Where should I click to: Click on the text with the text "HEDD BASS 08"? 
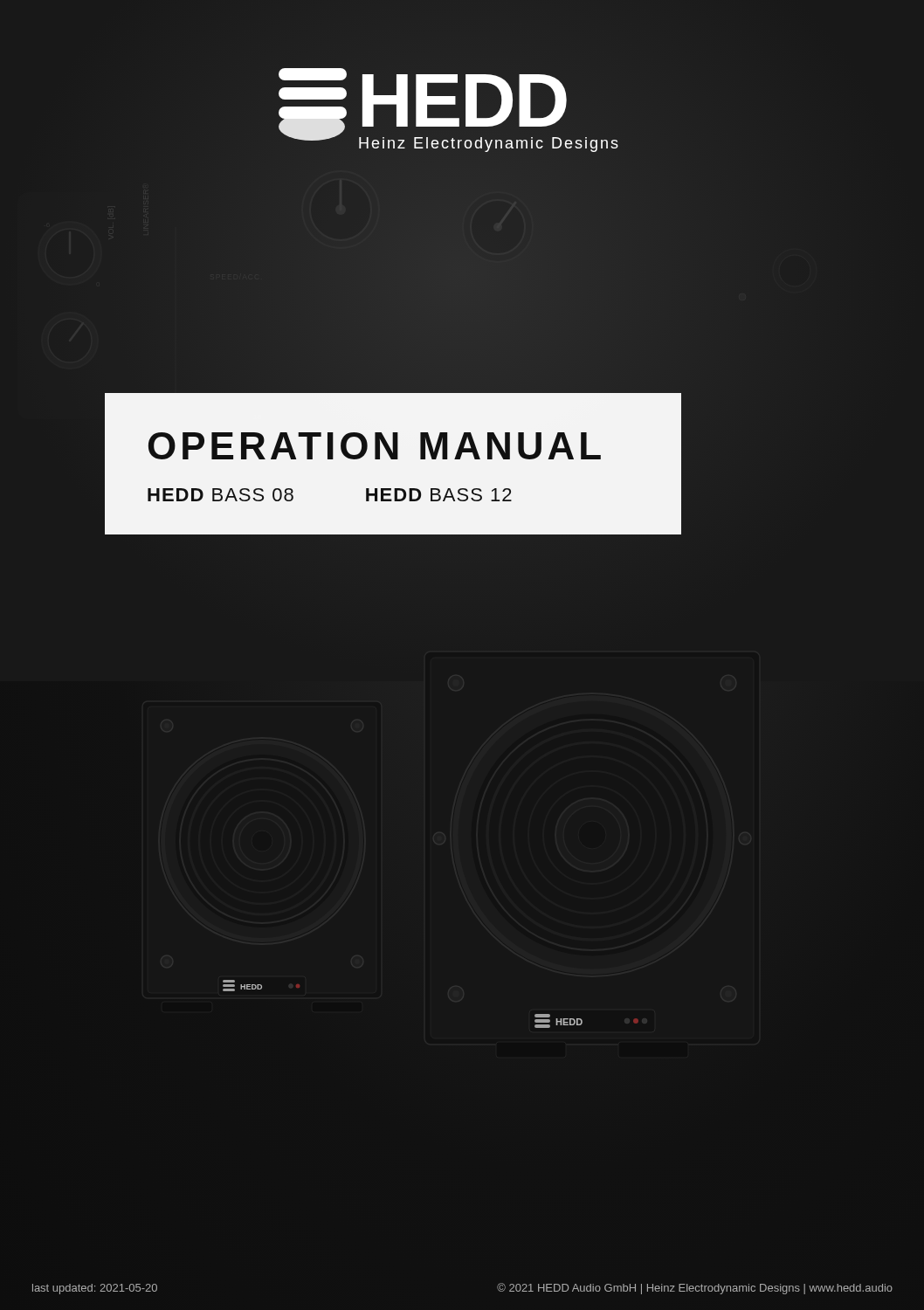tap(221, 495)
